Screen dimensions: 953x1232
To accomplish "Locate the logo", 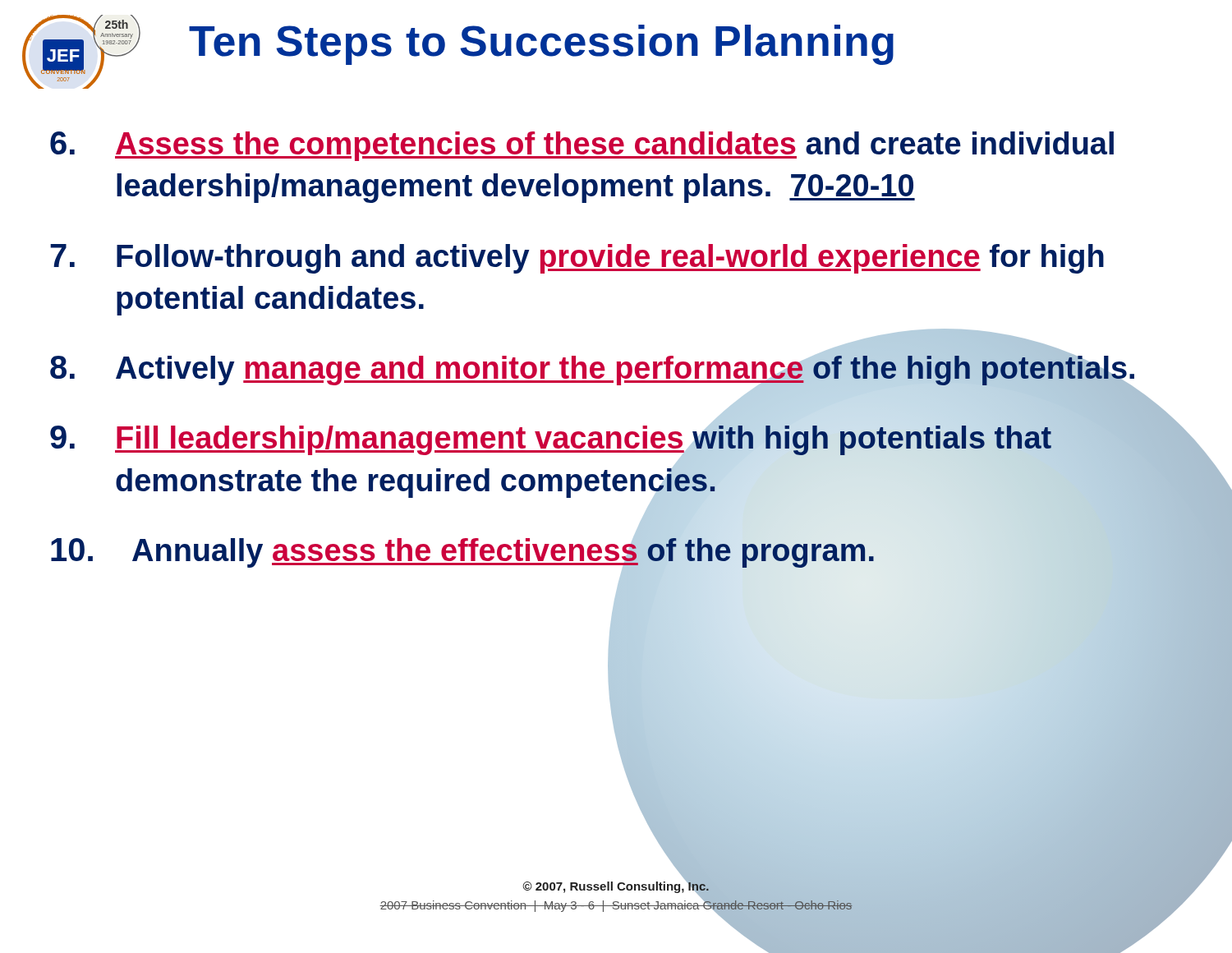I will (108, 52).
